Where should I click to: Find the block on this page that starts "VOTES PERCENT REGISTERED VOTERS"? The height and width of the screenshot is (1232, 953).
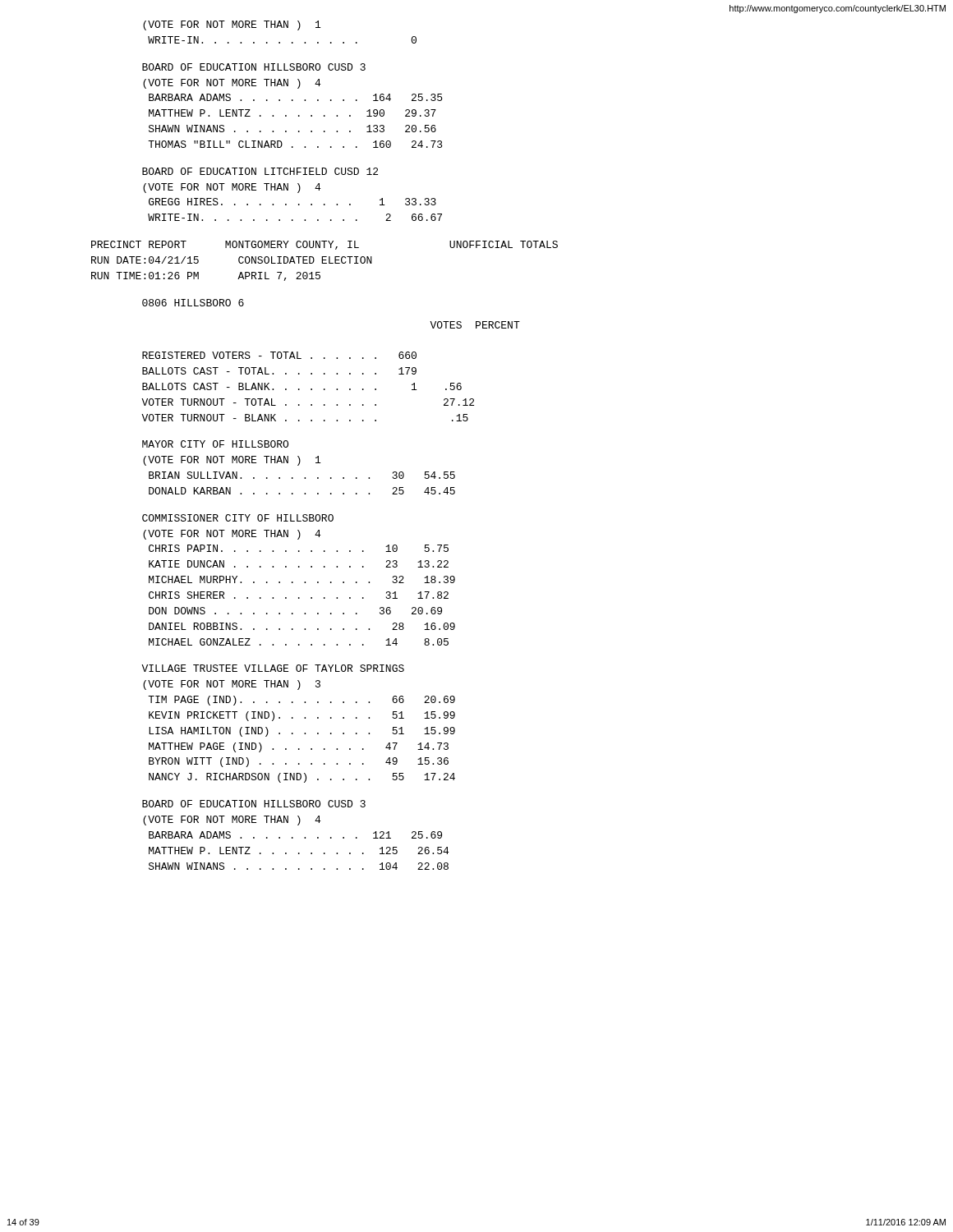[460, 372]
